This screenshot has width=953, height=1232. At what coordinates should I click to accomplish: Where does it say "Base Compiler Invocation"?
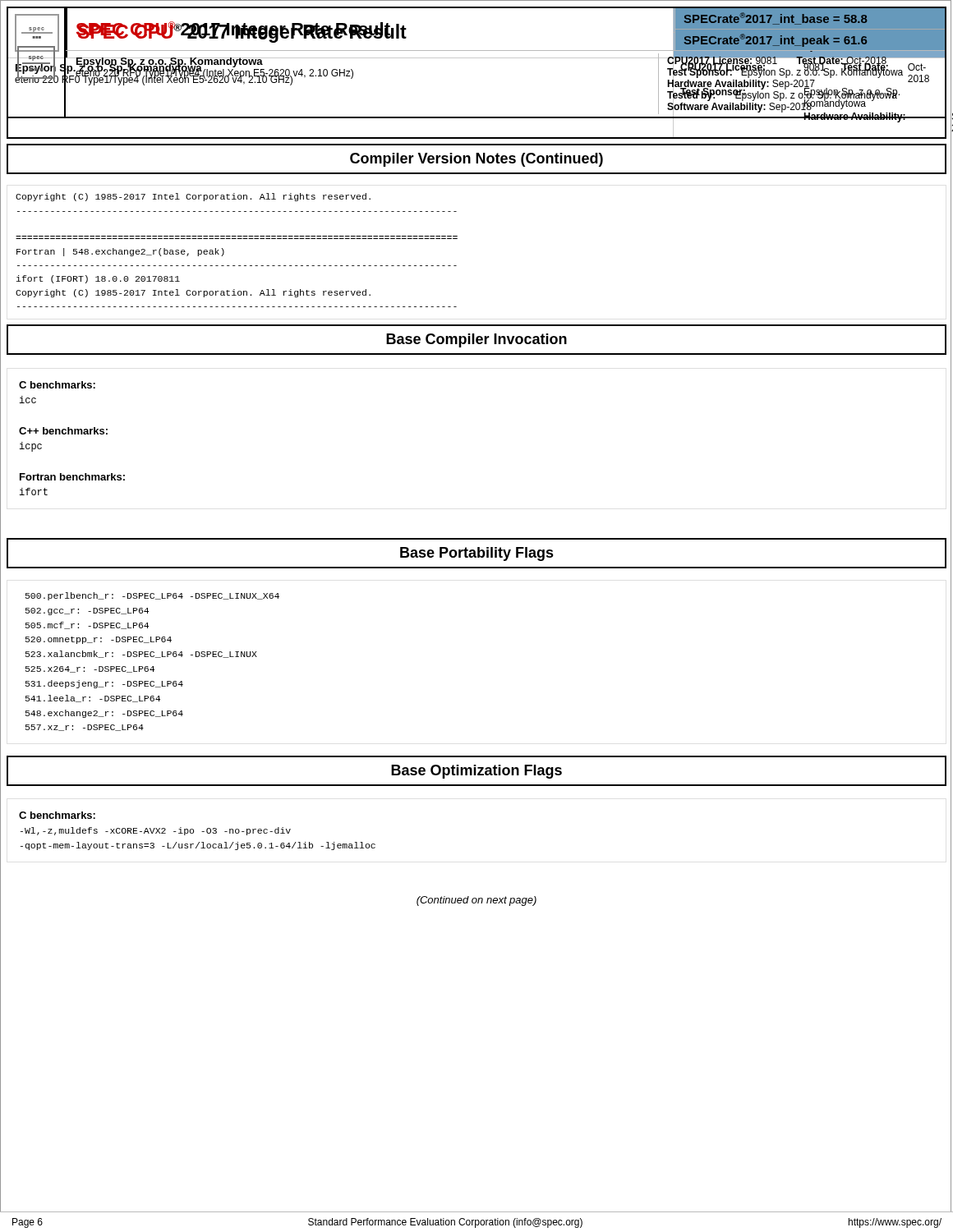476,339
